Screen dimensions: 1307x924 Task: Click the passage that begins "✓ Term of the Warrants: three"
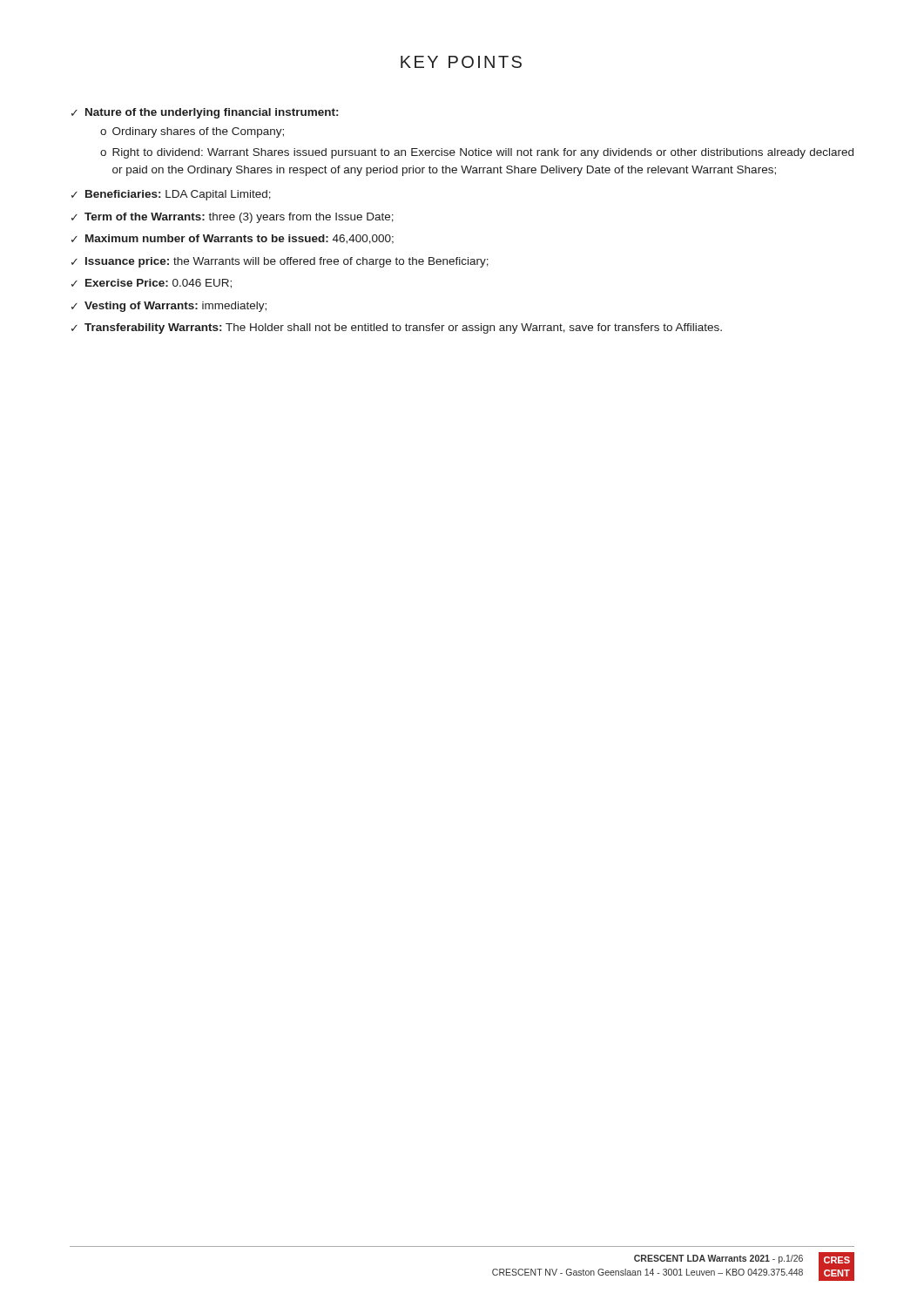click(x=233, y=218)
